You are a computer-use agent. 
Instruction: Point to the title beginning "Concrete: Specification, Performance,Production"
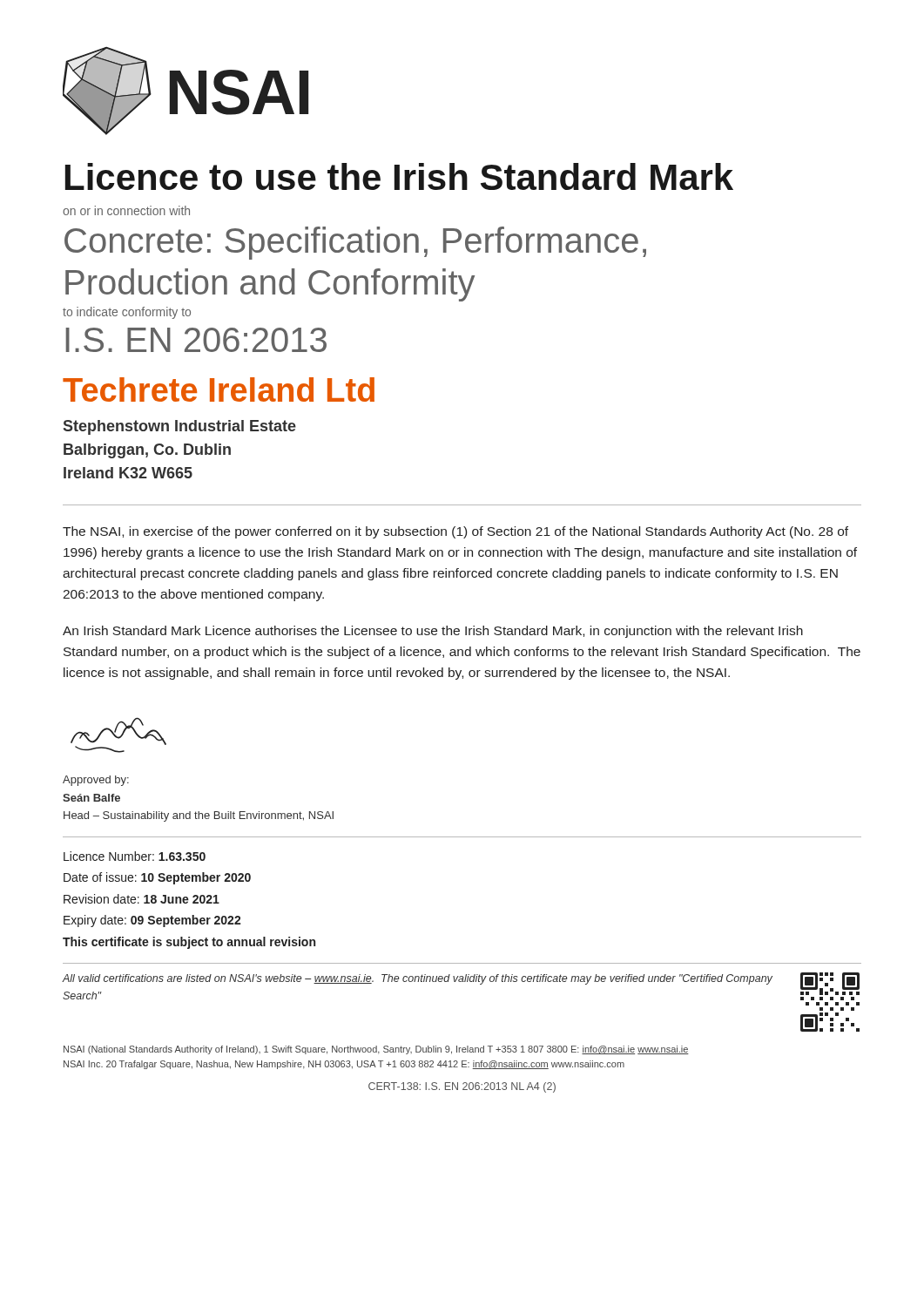pyautogui.click(x=356, y=262)
